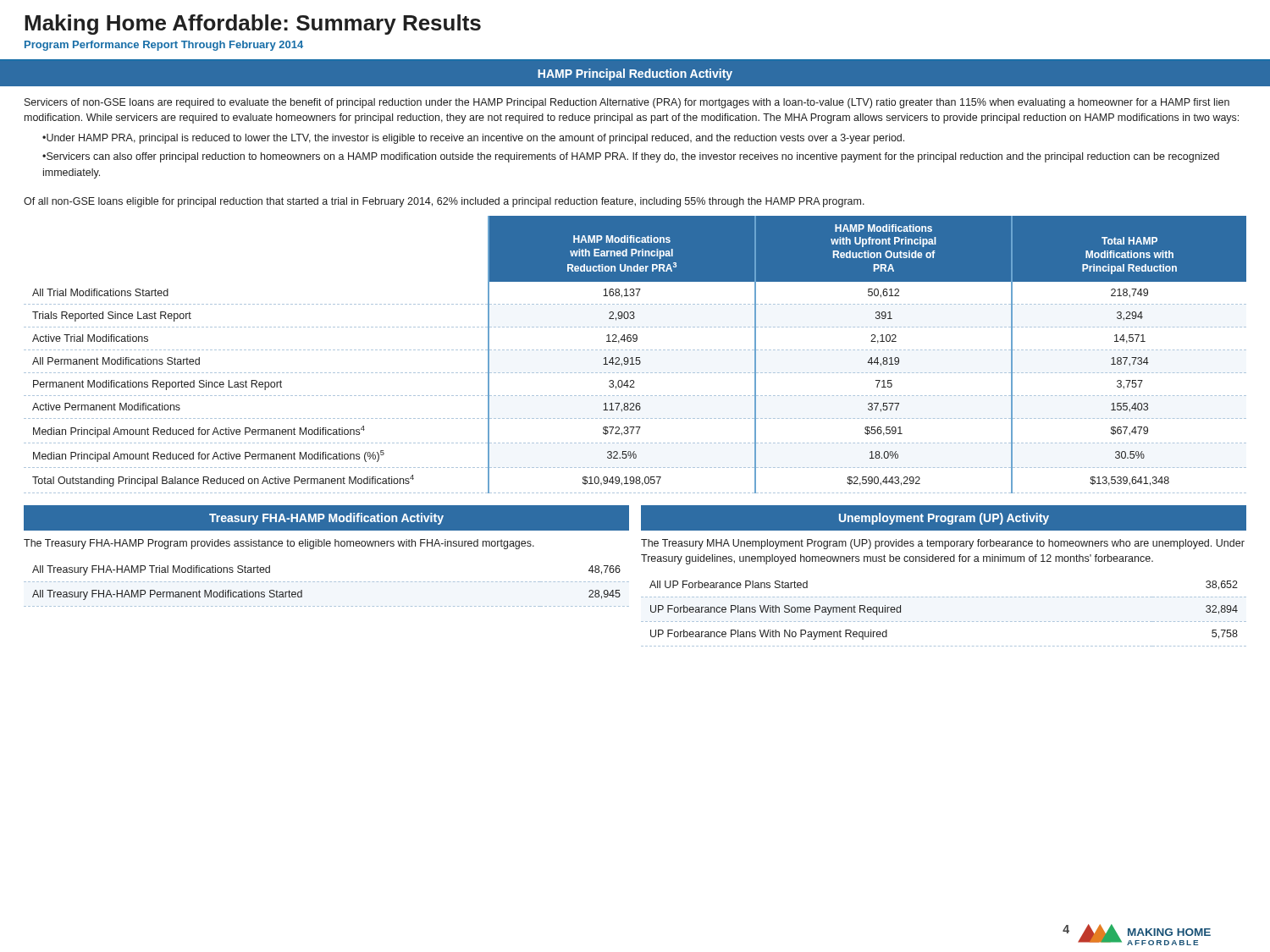Click on the title with the text "Making Home Affordable: Summary"
This screenshot has width=1270, height=952.
(x=253, y=23)
